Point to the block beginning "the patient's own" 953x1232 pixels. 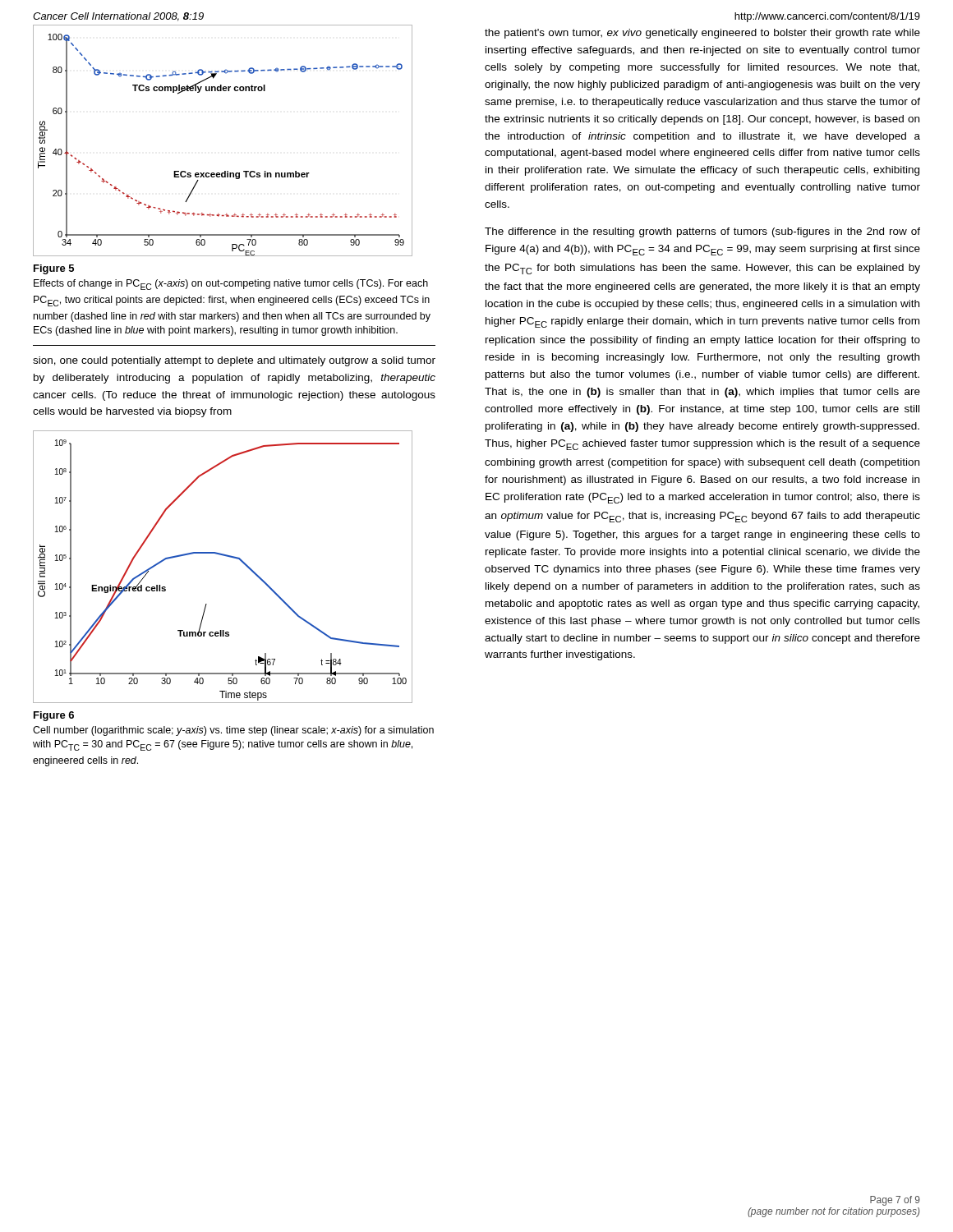[x=702, y=118]
